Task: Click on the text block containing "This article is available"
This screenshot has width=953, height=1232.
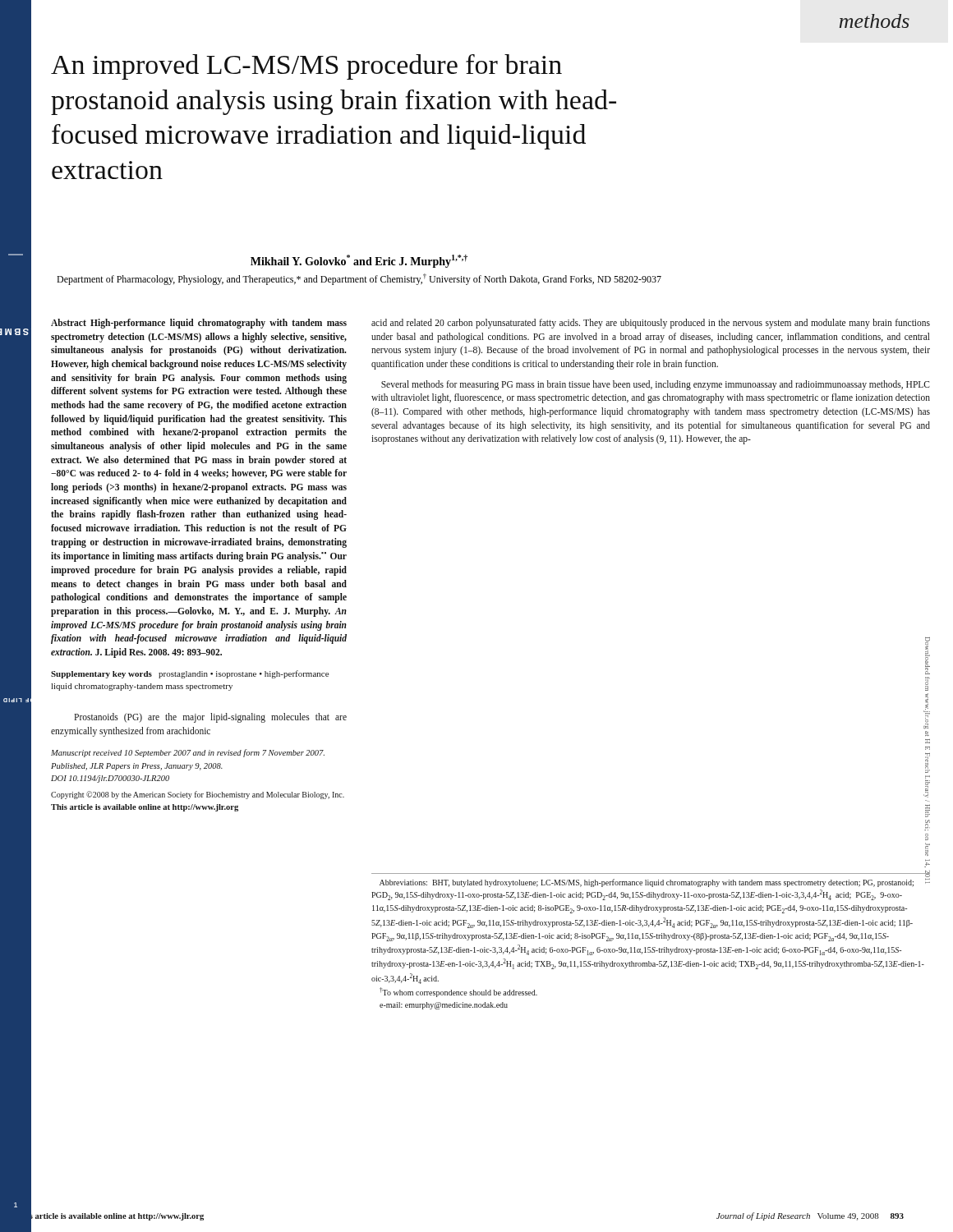Action: [145, 807]
